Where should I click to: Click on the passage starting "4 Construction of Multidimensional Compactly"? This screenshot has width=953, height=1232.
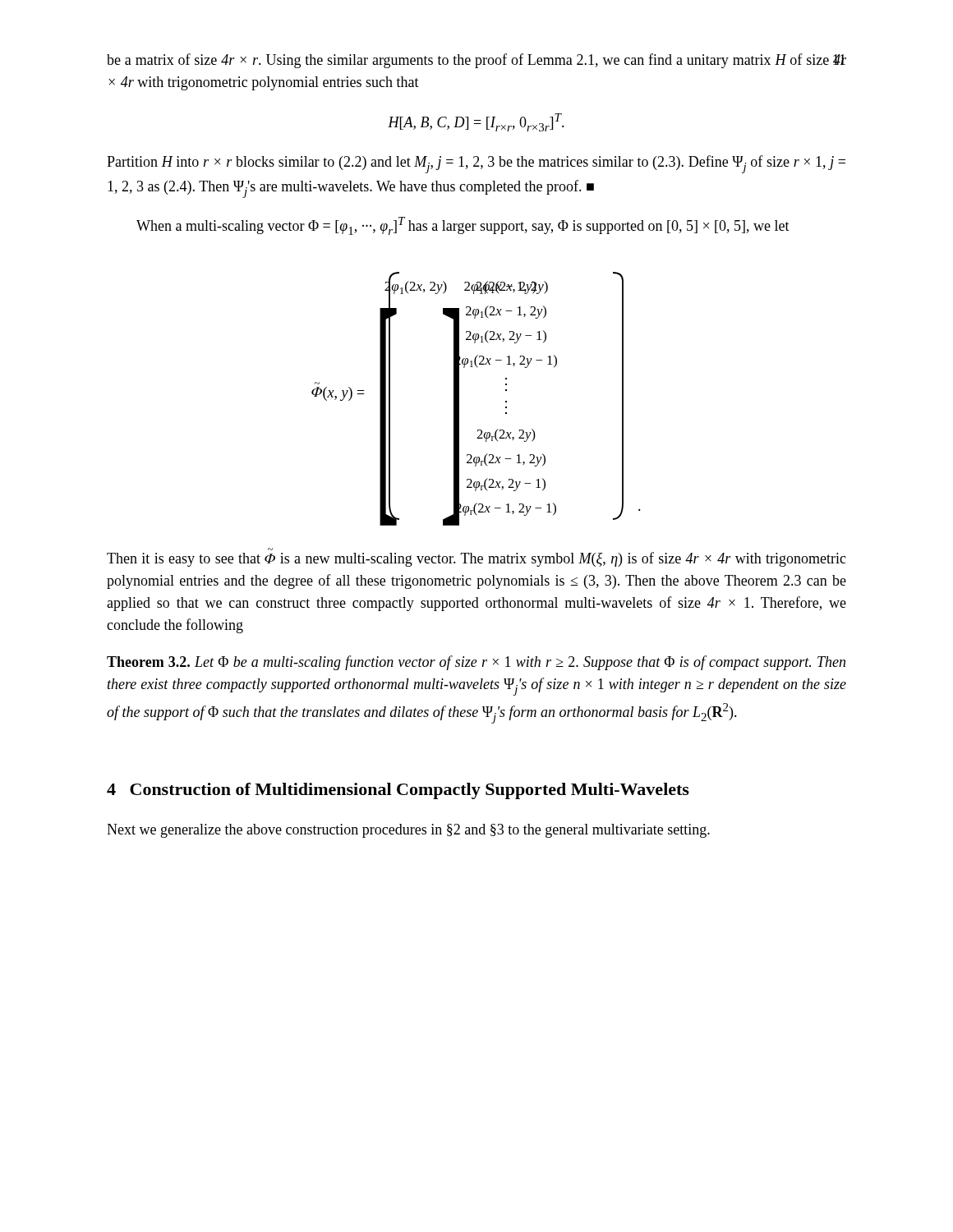point(398,789)
